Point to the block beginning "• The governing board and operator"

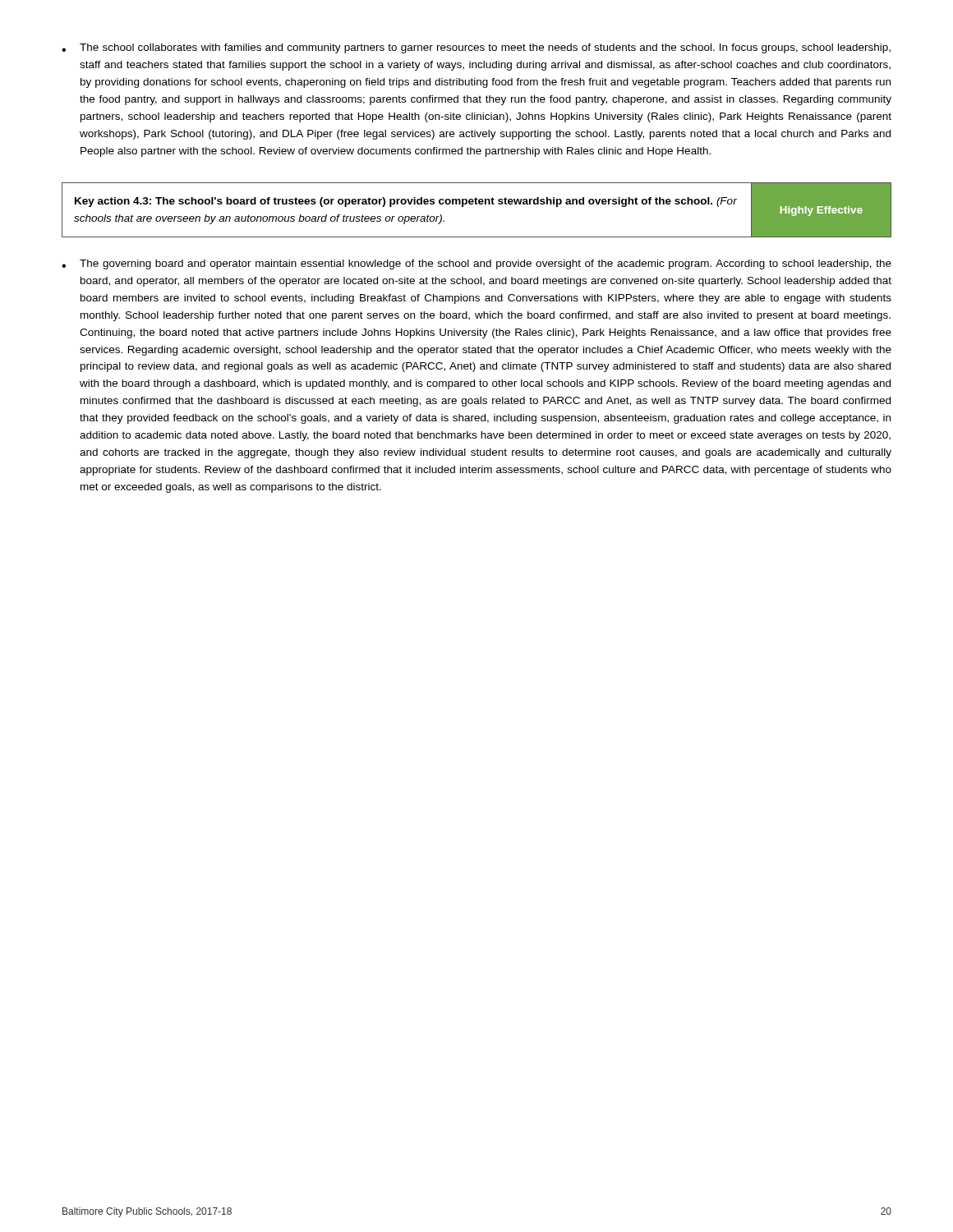(x=476, y=376)
